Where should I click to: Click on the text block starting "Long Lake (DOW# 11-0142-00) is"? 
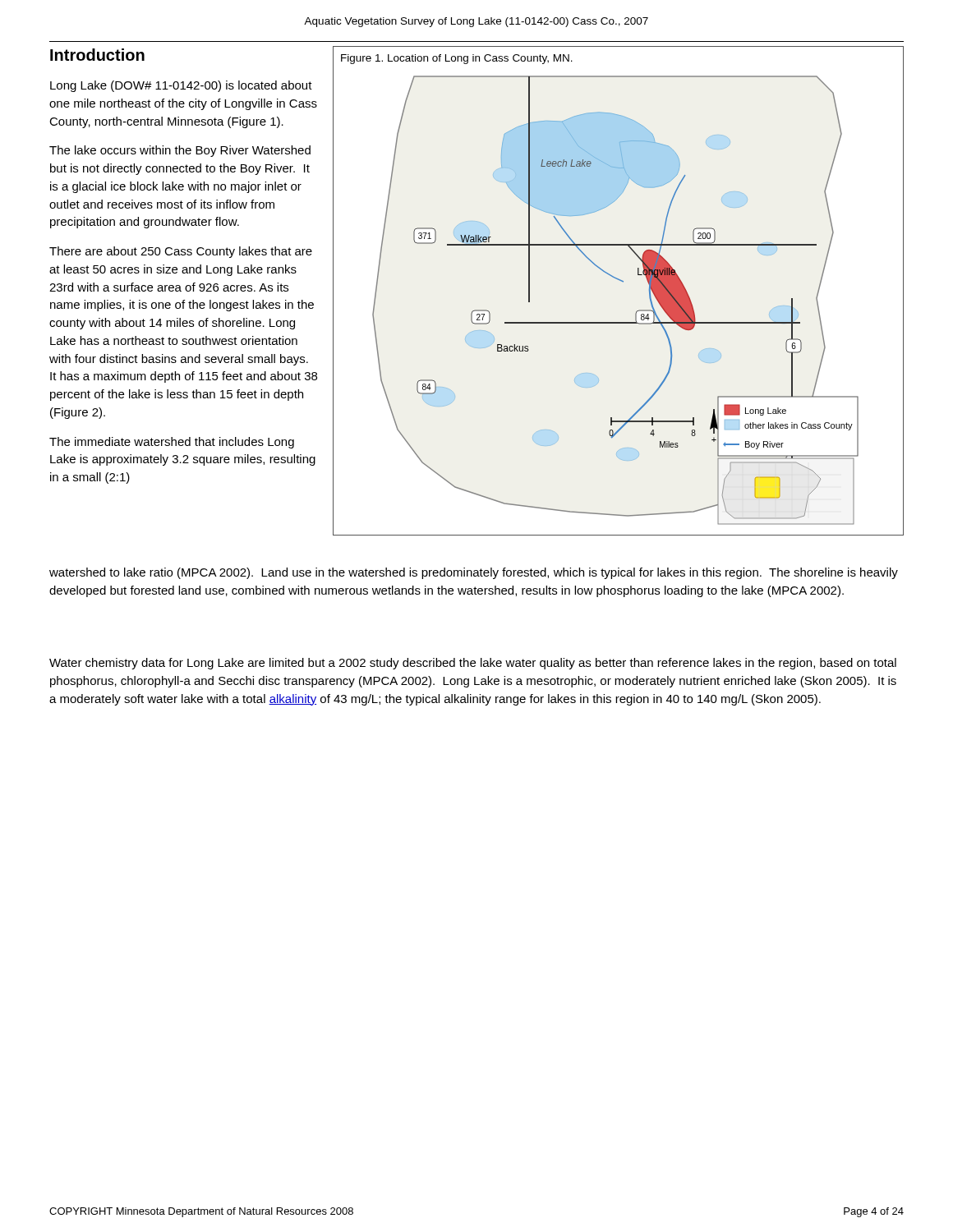tap(183, 103)
